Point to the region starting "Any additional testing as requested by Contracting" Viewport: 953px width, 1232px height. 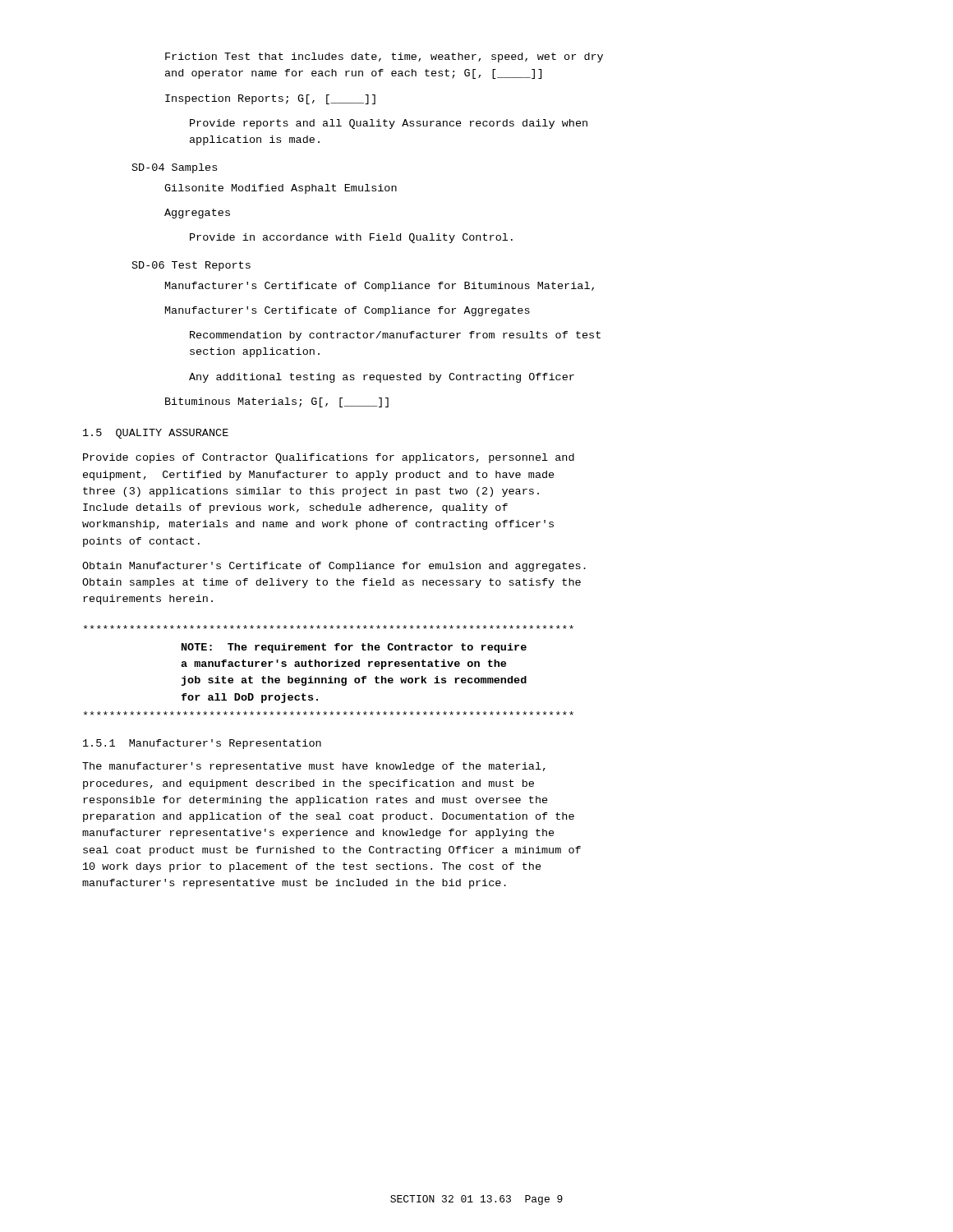382,377
